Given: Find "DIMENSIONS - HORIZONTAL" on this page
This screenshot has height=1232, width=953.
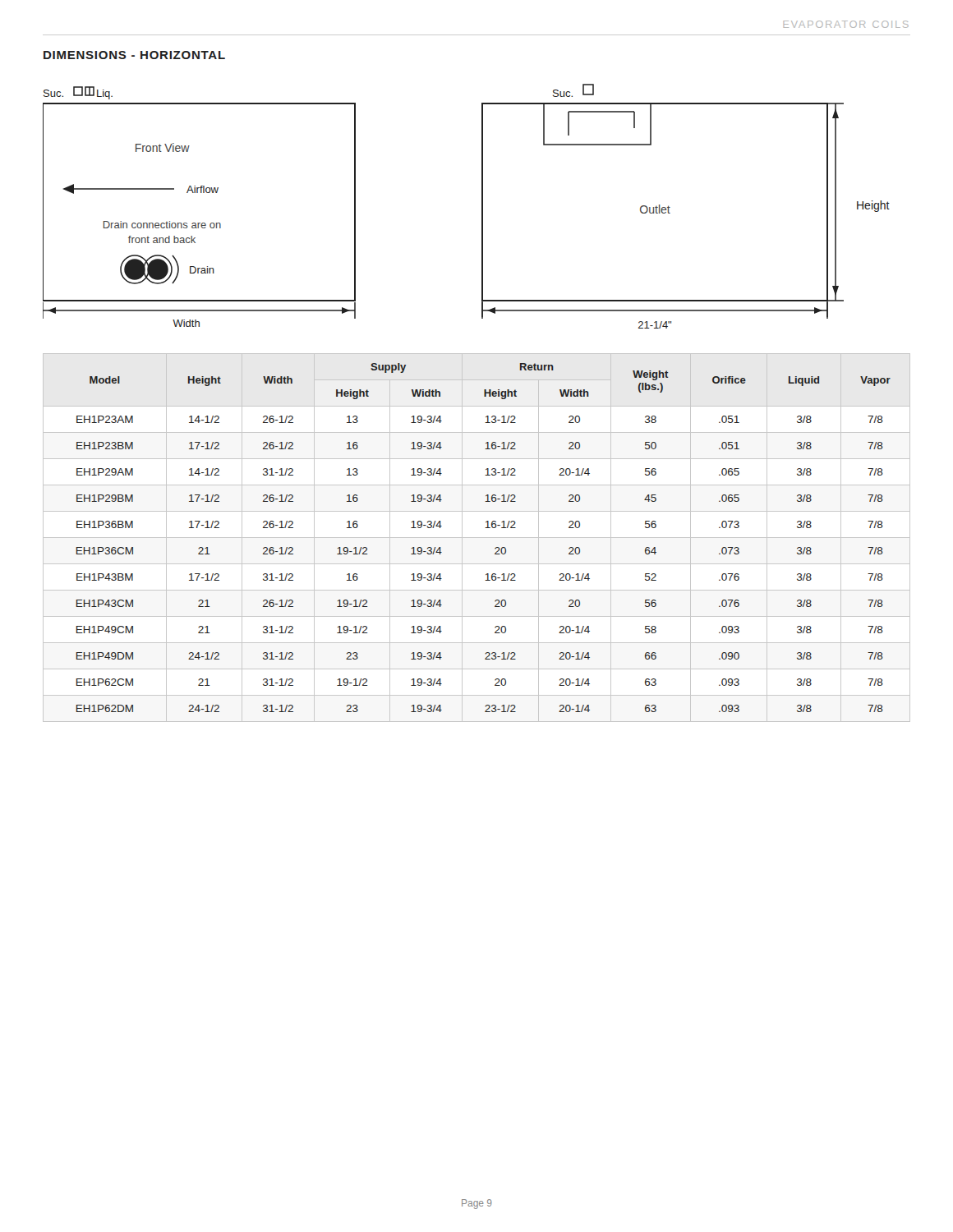Looking at the screenshot, I should [x=134, y=55].
